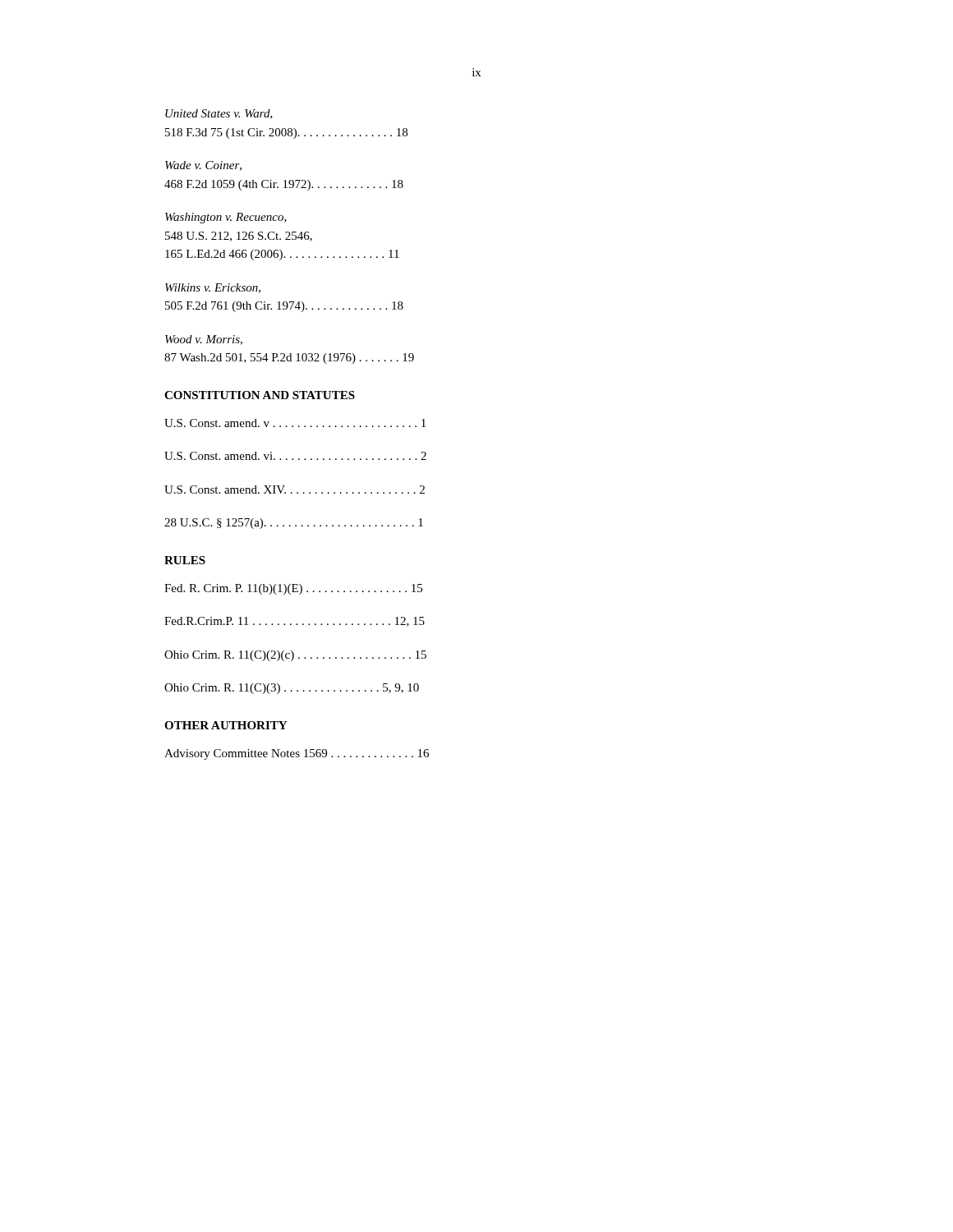The height and width of the screenshot is (1232, 953).
Task: Where is the passage that starts "U.S. Const. amend. XIV."?
Action: coord(295,489)
